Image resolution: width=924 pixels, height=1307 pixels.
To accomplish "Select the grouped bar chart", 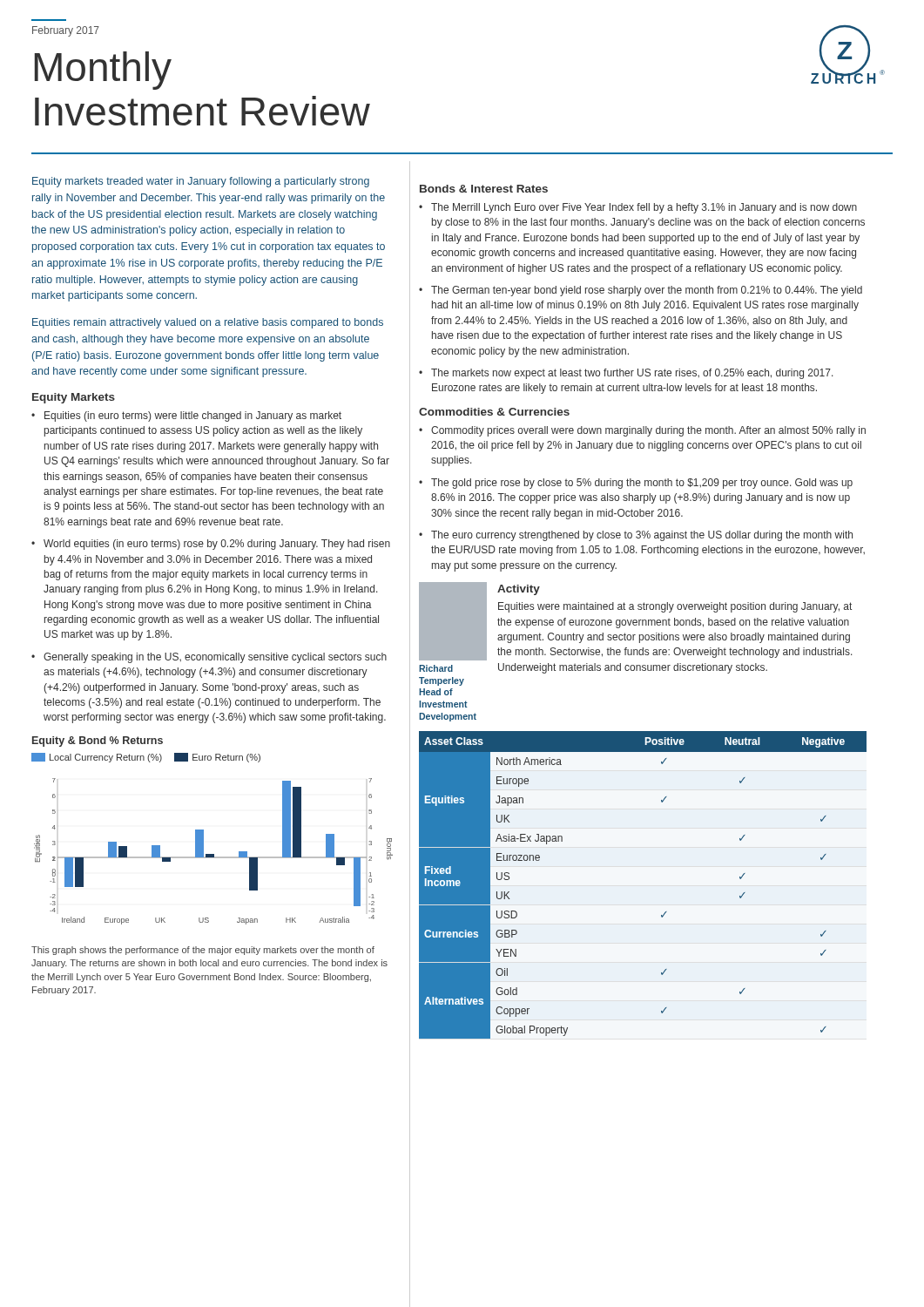I will point(212,852).
